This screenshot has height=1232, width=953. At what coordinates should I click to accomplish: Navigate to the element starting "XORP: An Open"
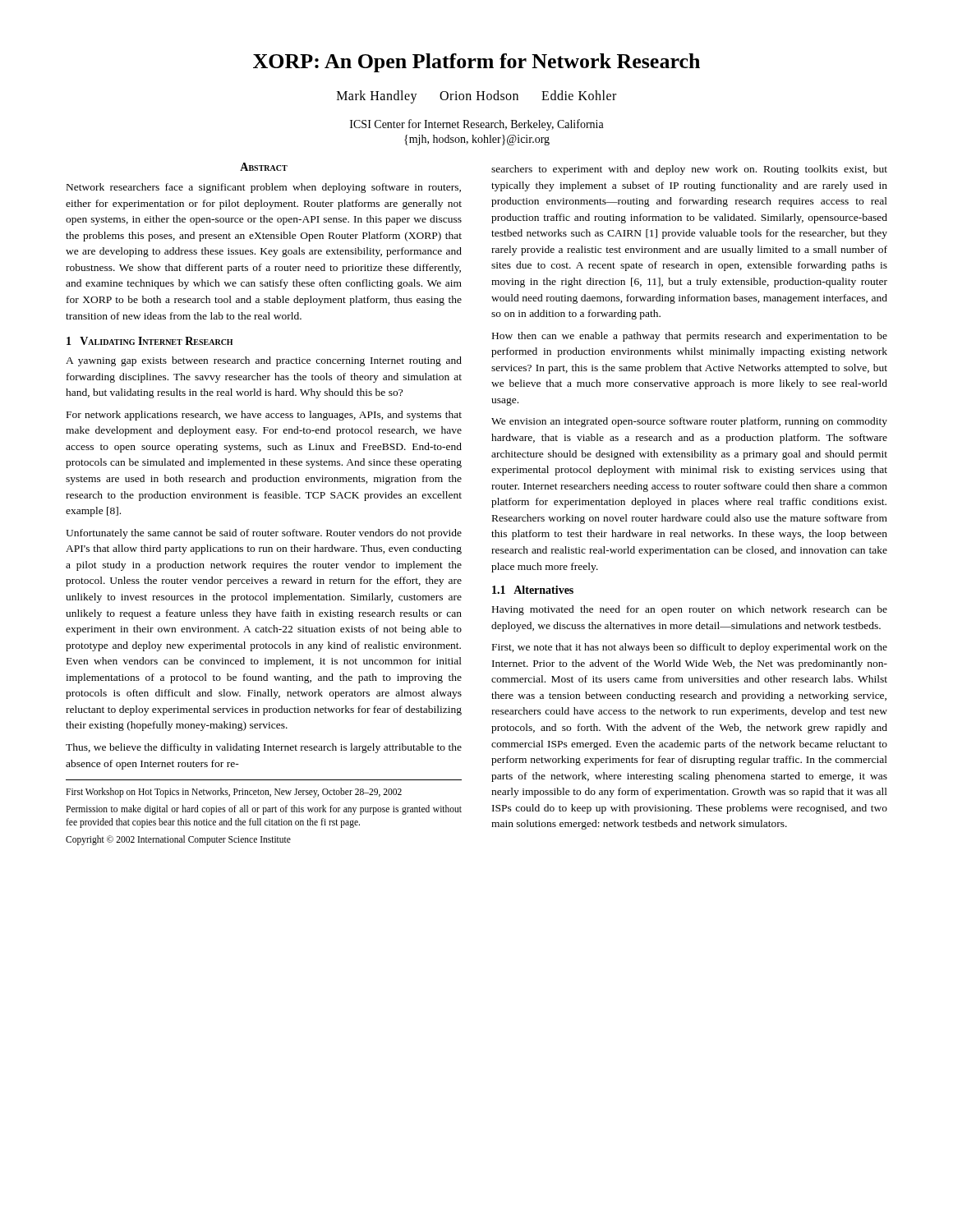[476, 62]
